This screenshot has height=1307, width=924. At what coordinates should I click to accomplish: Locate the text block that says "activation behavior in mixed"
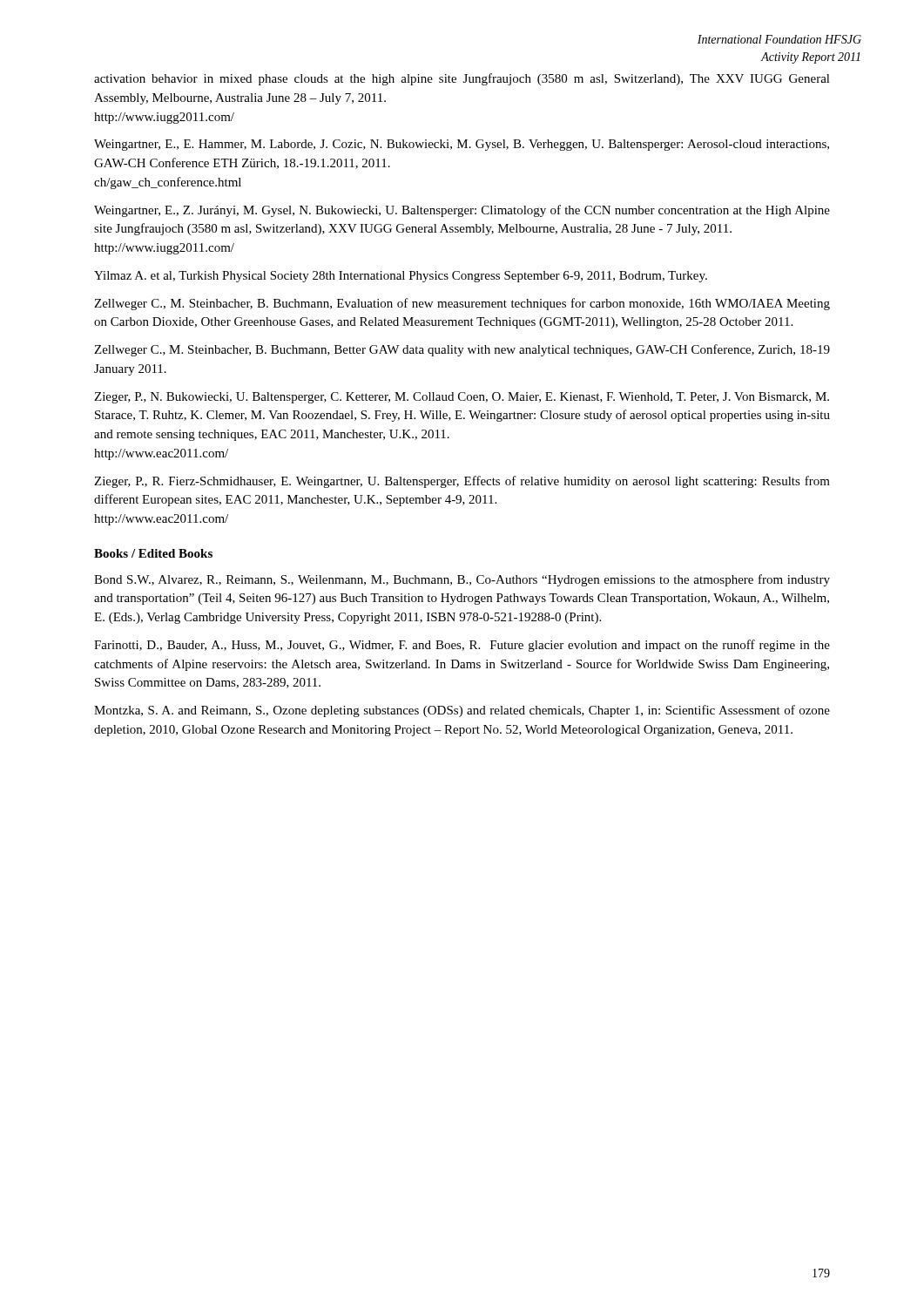[x=462, y=79]
